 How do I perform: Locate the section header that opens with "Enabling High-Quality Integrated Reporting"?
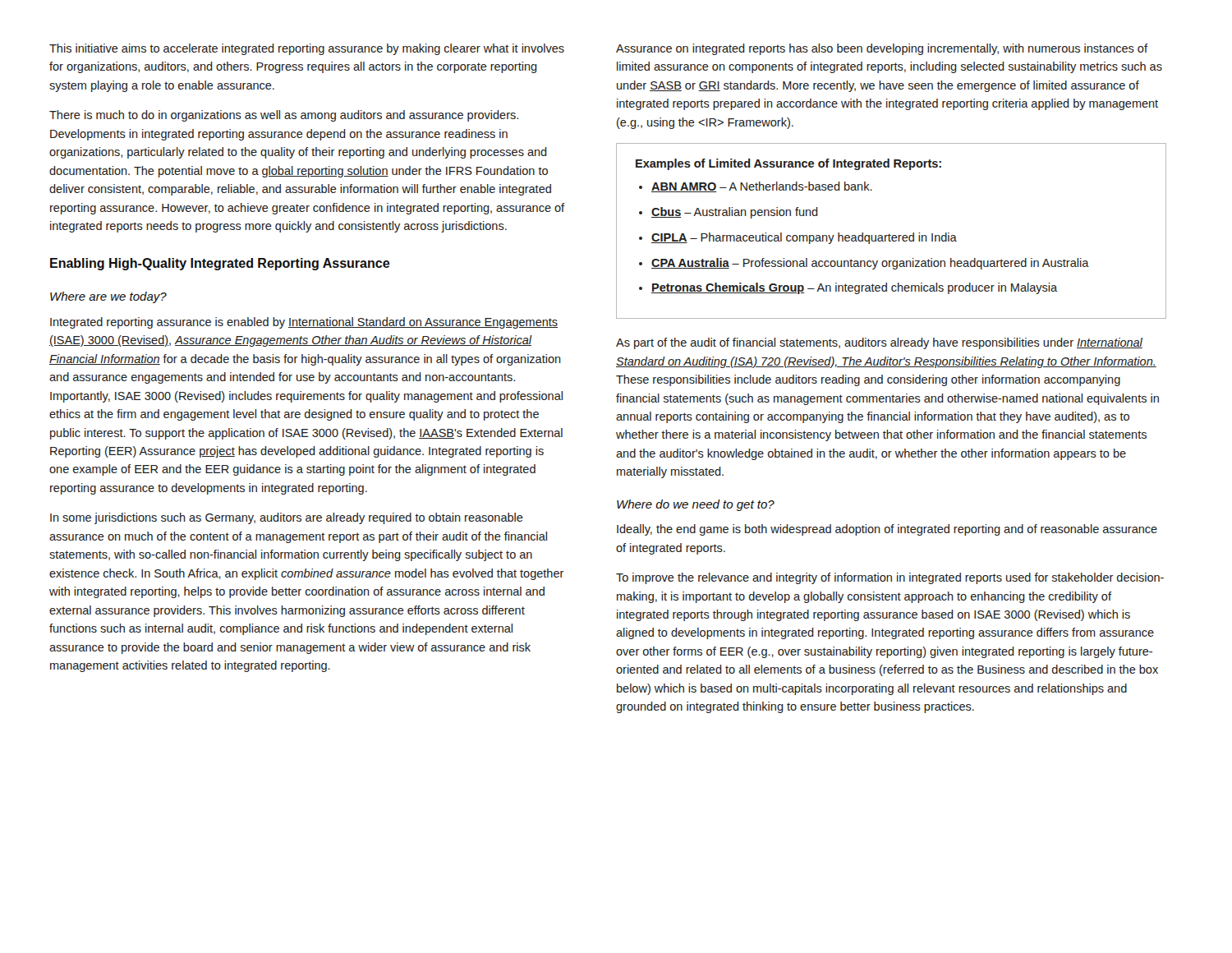[308, 264]
